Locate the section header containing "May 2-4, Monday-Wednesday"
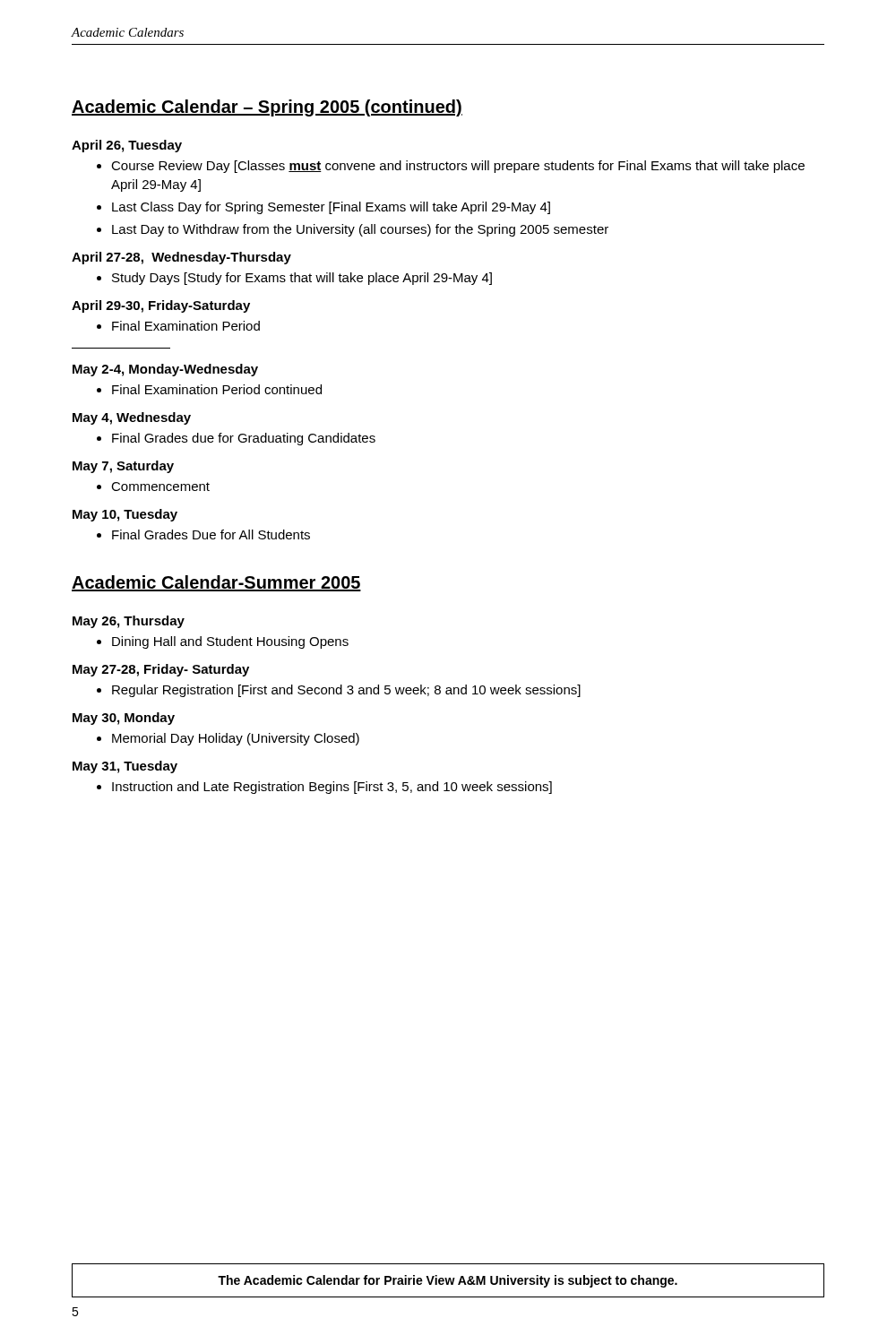The image size is (896, 1344). pyautogui.click(x=165, y=369)
